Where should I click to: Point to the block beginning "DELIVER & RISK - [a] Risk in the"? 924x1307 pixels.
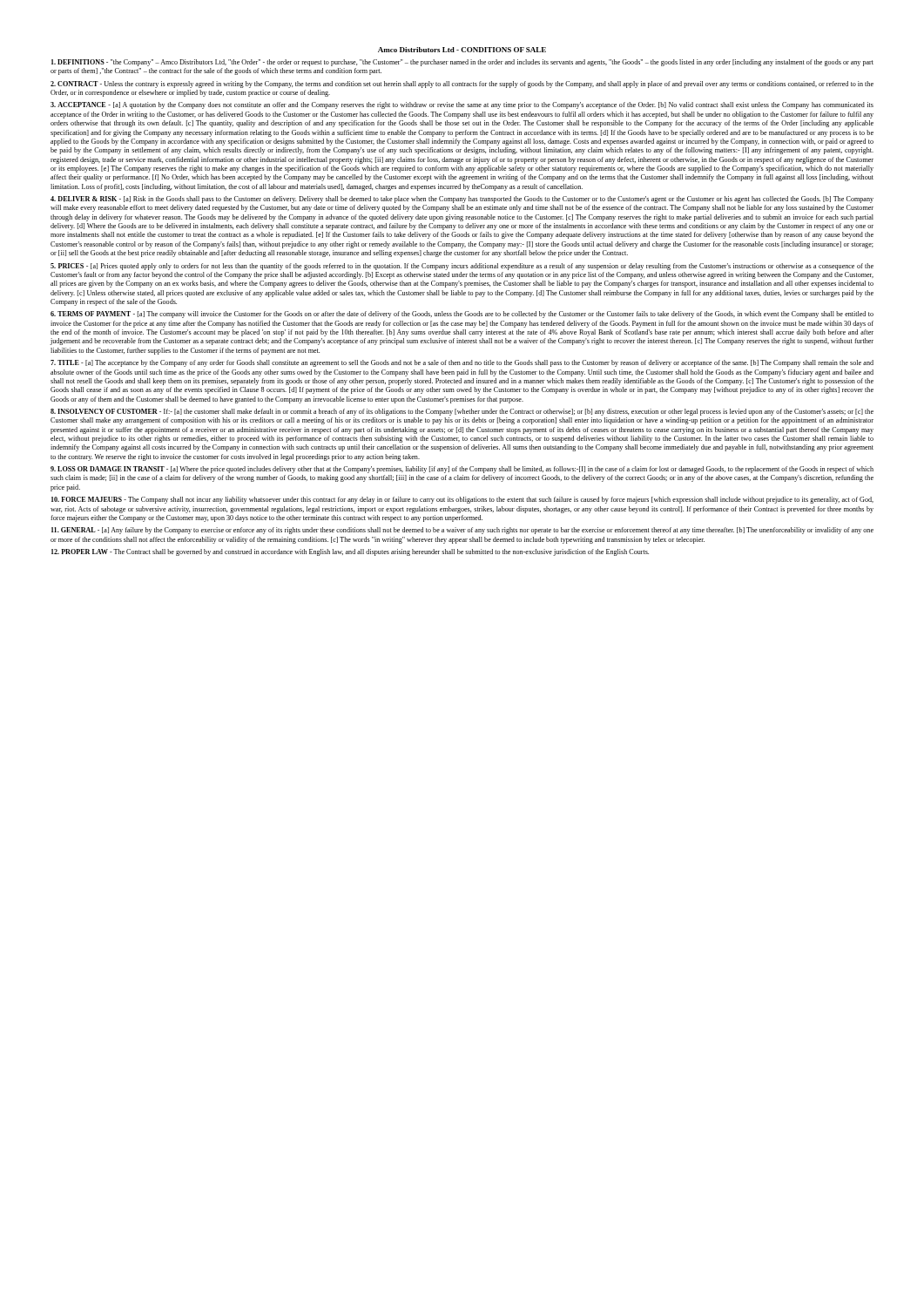point(462,226)
